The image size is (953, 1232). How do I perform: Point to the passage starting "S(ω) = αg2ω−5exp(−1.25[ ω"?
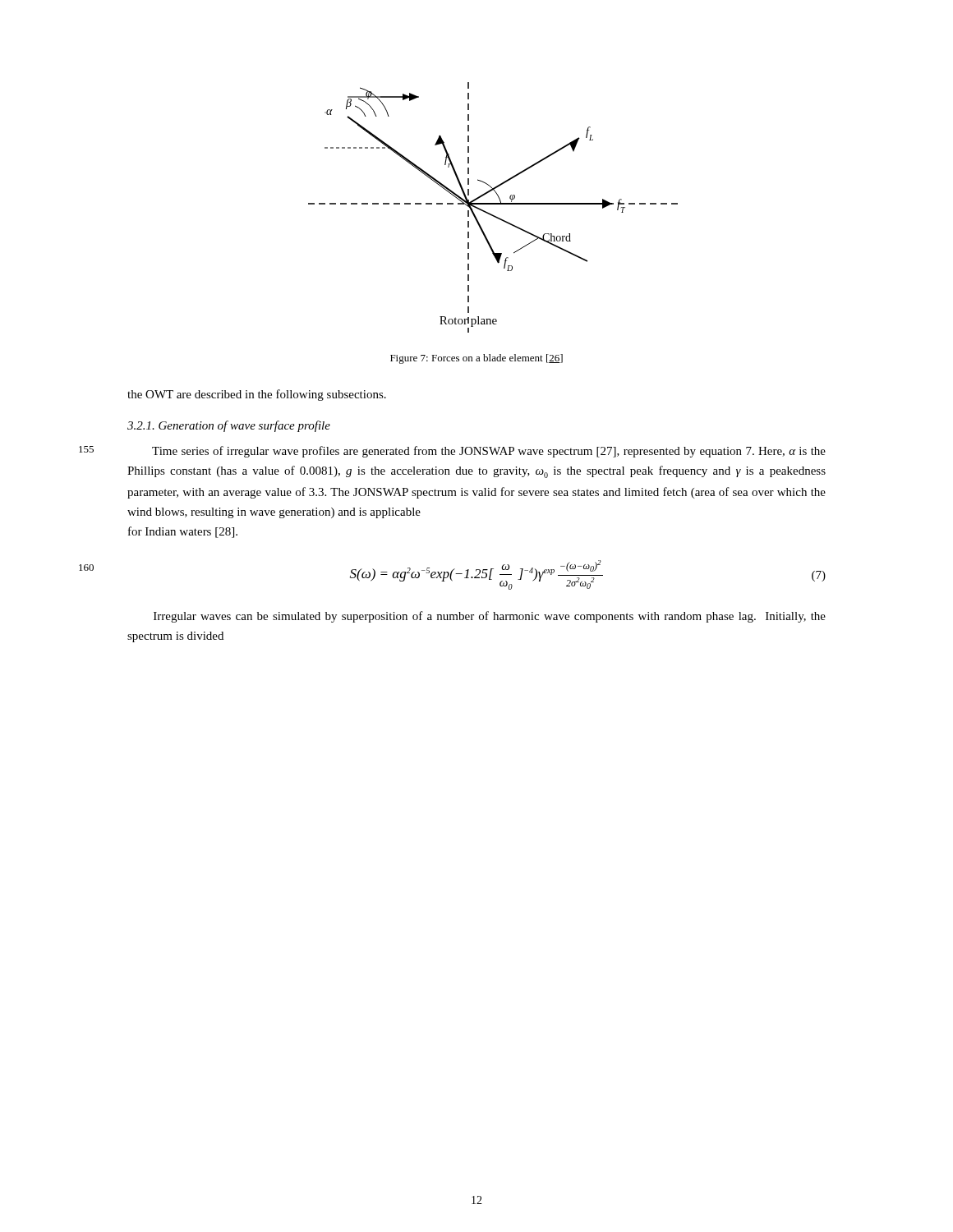coord(588,575)
